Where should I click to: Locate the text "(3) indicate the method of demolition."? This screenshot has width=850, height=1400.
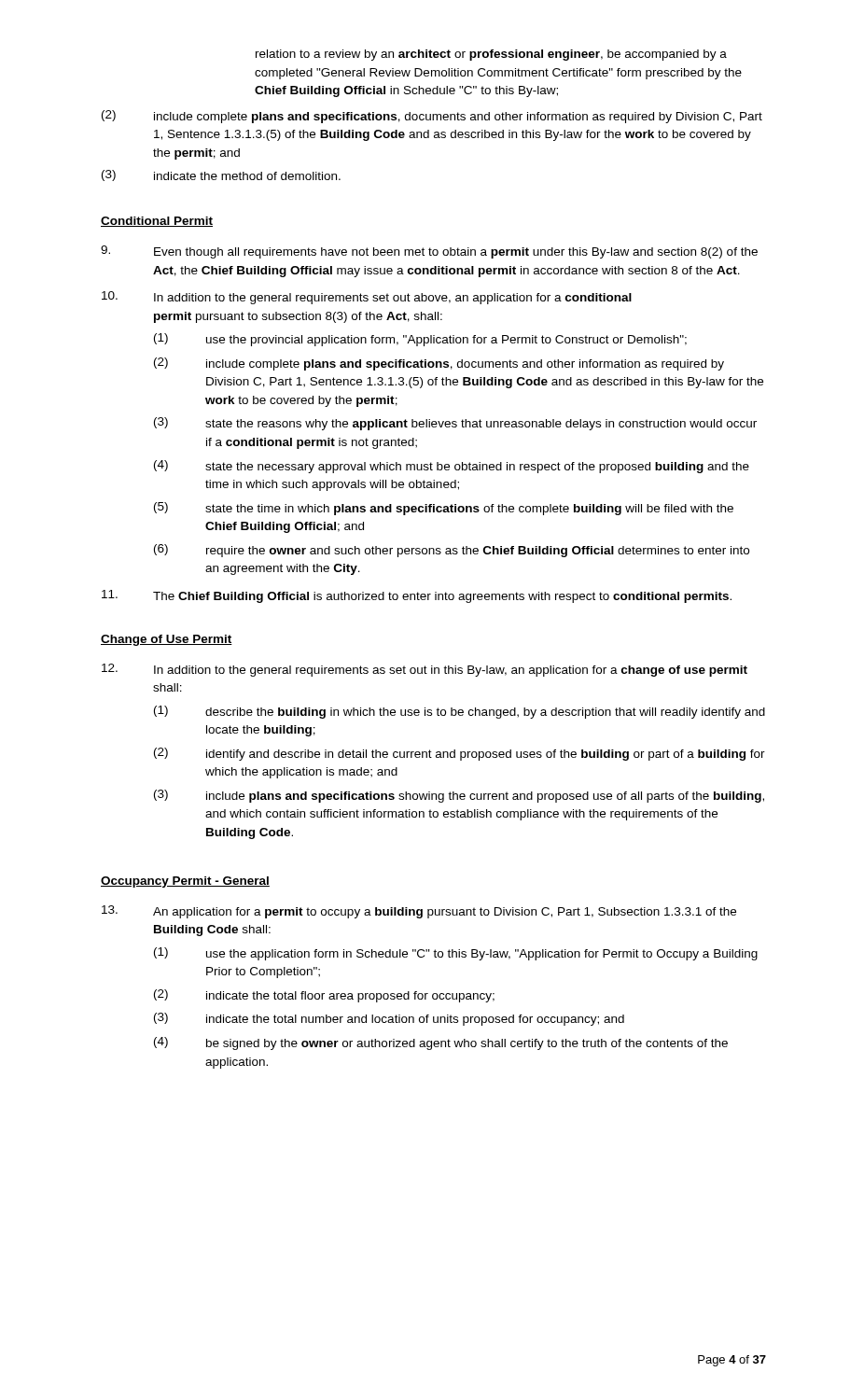tap(221, 175)
